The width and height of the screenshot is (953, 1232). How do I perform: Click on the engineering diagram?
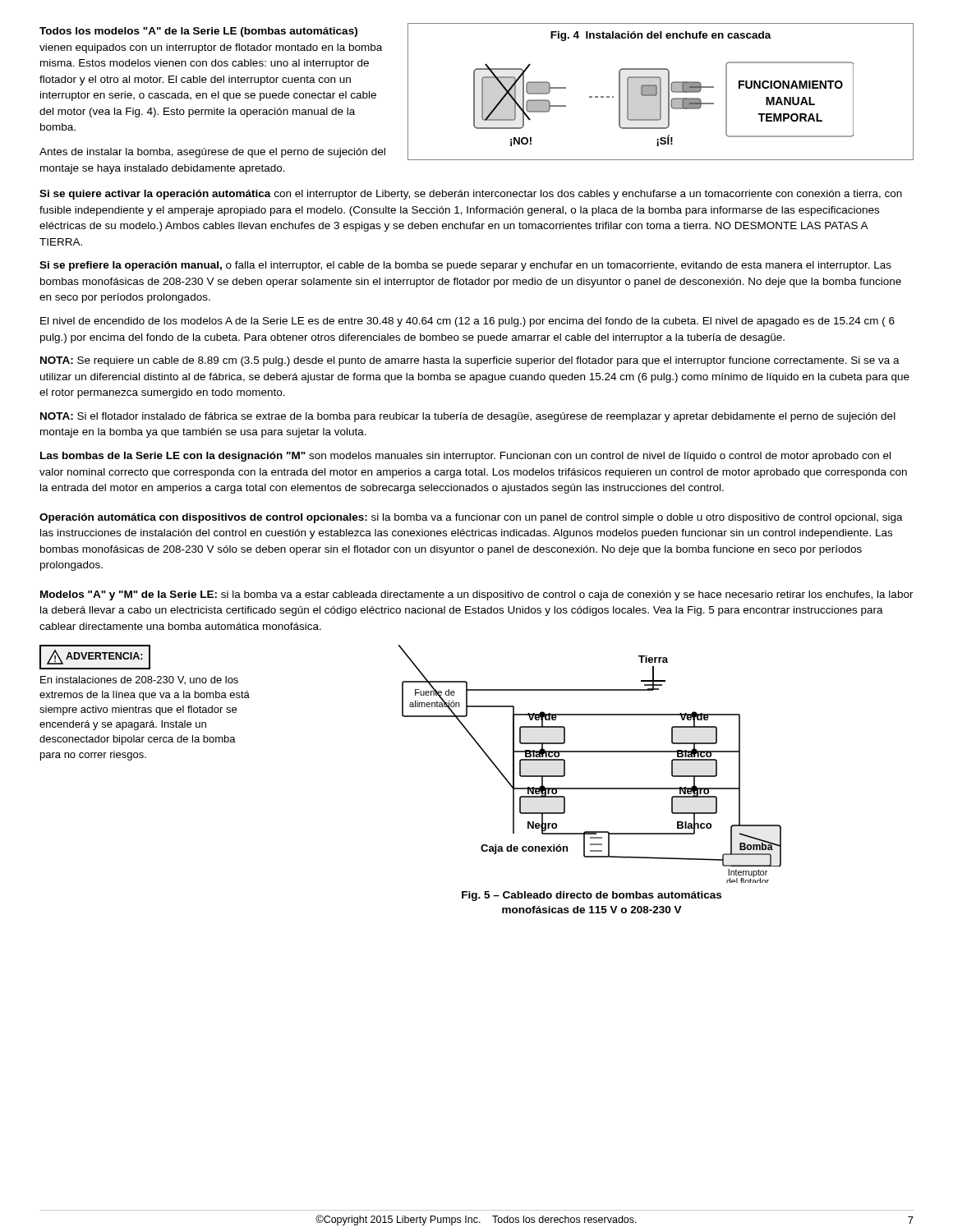click(x=592, y=763)
